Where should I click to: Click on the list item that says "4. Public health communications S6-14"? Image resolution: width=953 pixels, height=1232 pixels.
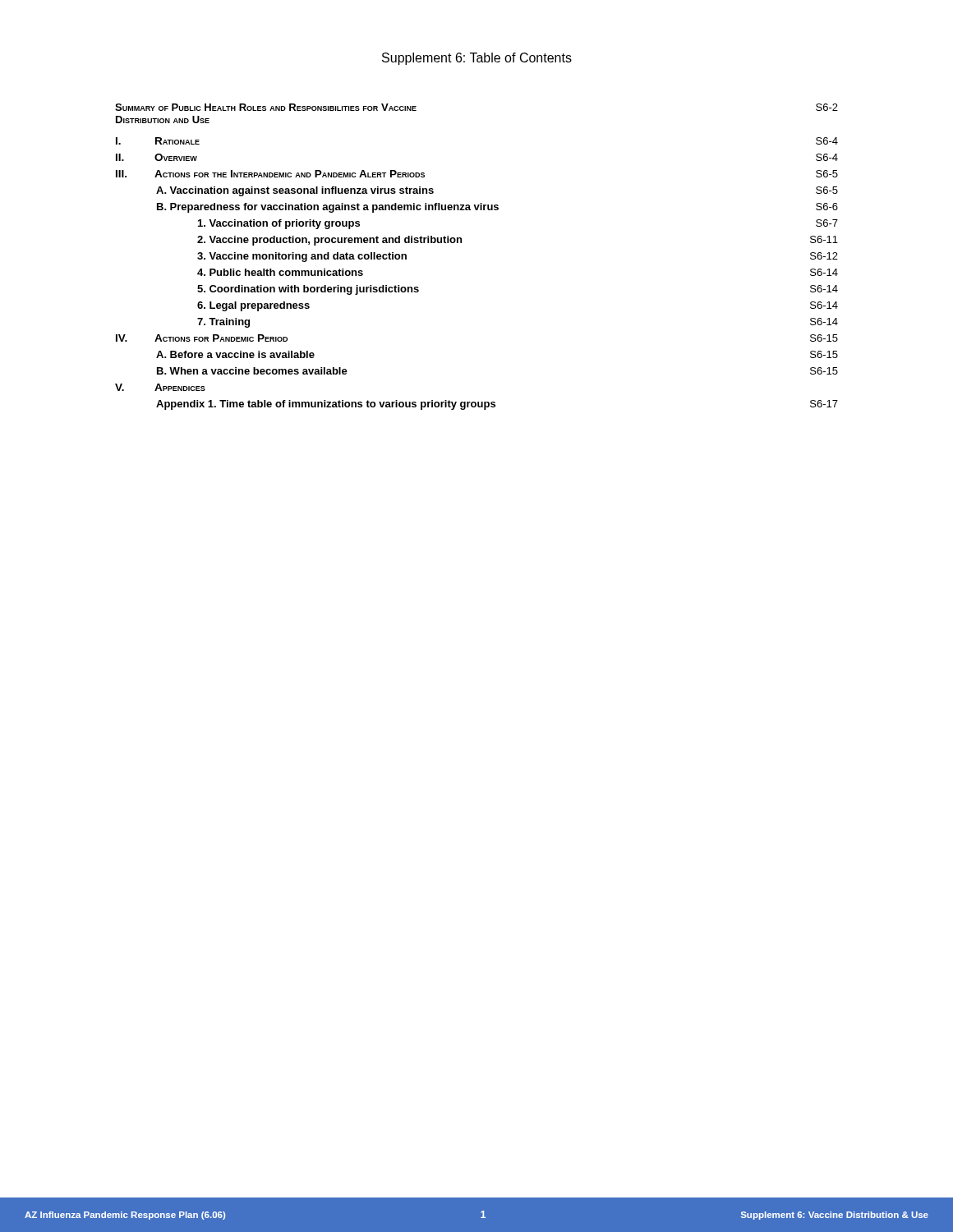[x=285, y=272]
